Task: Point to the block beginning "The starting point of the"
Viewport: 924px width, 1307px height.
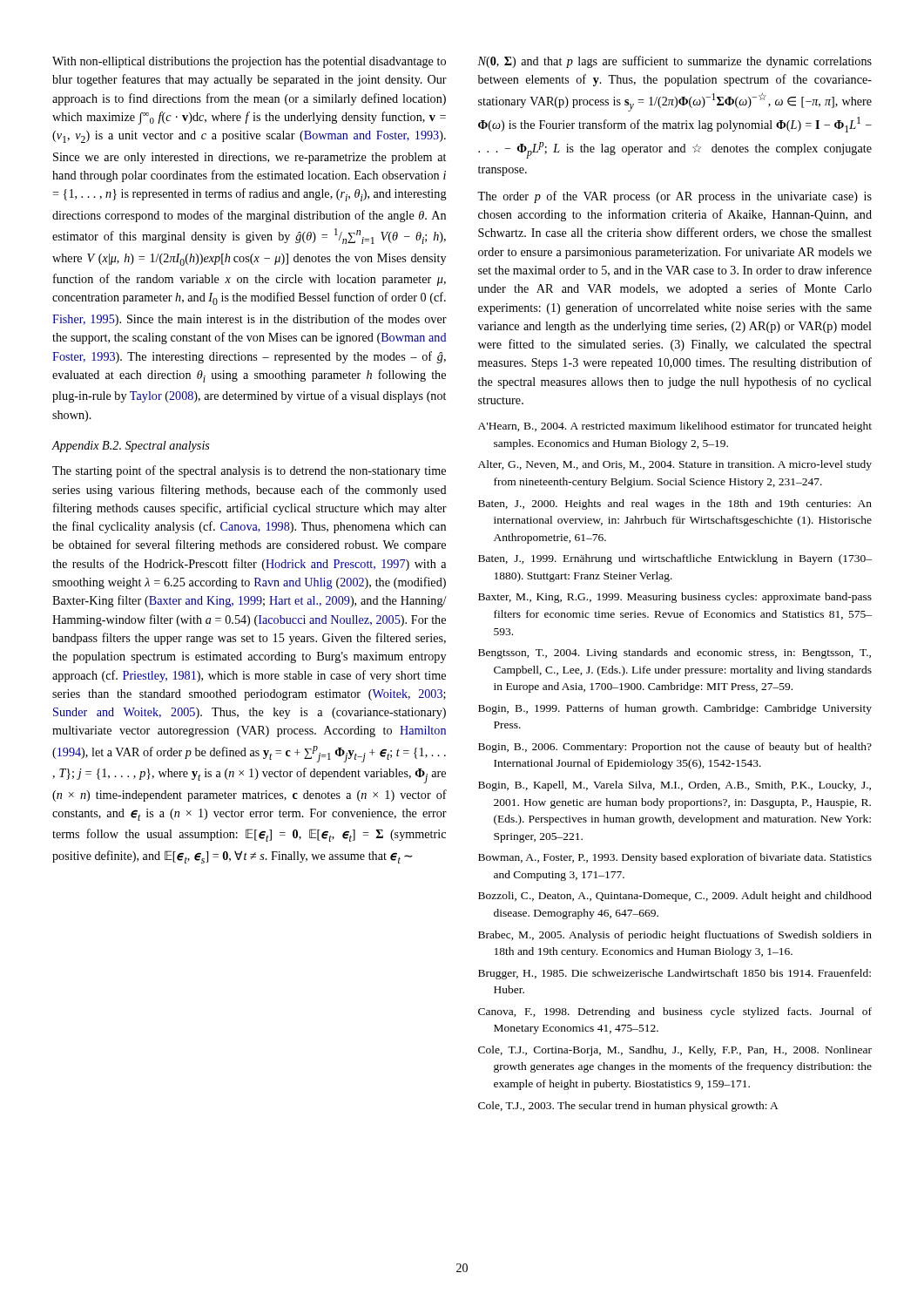Action: (249, 665)
